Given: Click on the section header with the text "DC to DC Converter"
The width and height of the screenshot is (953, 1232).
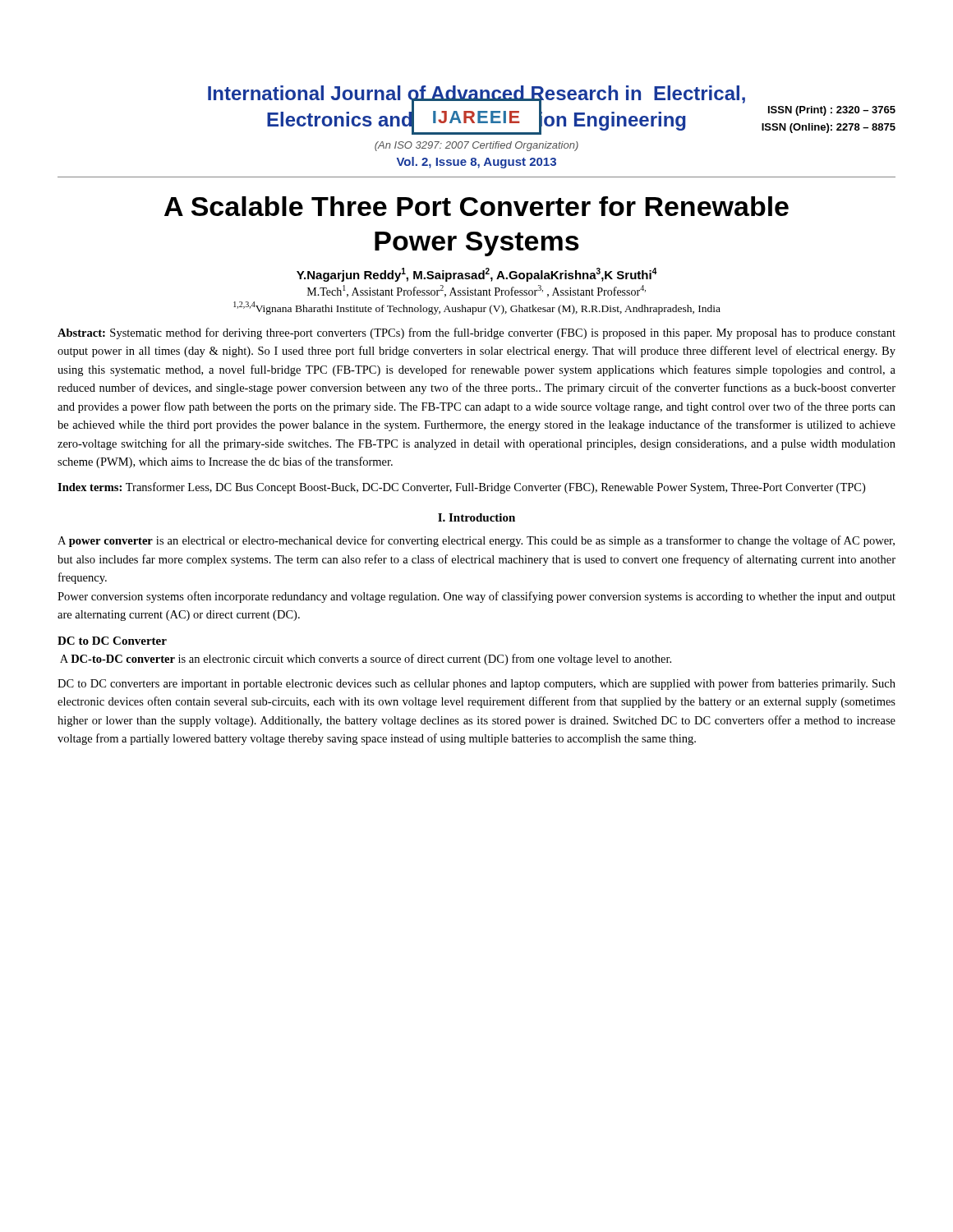Looking at the screenshot, I should 112,640.
